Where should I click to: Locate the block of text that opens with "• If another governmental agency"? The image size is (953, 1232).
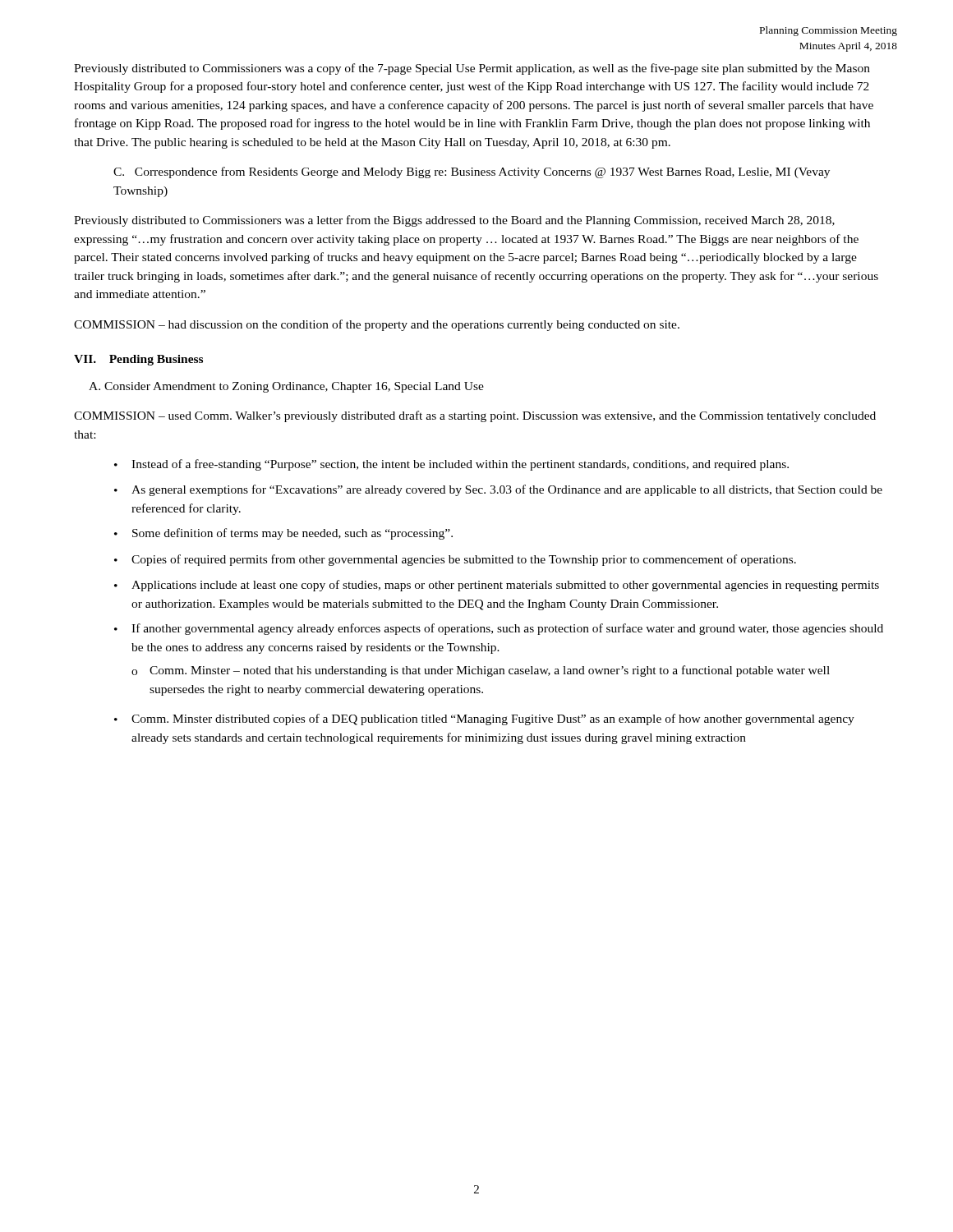tap(500, 661)
